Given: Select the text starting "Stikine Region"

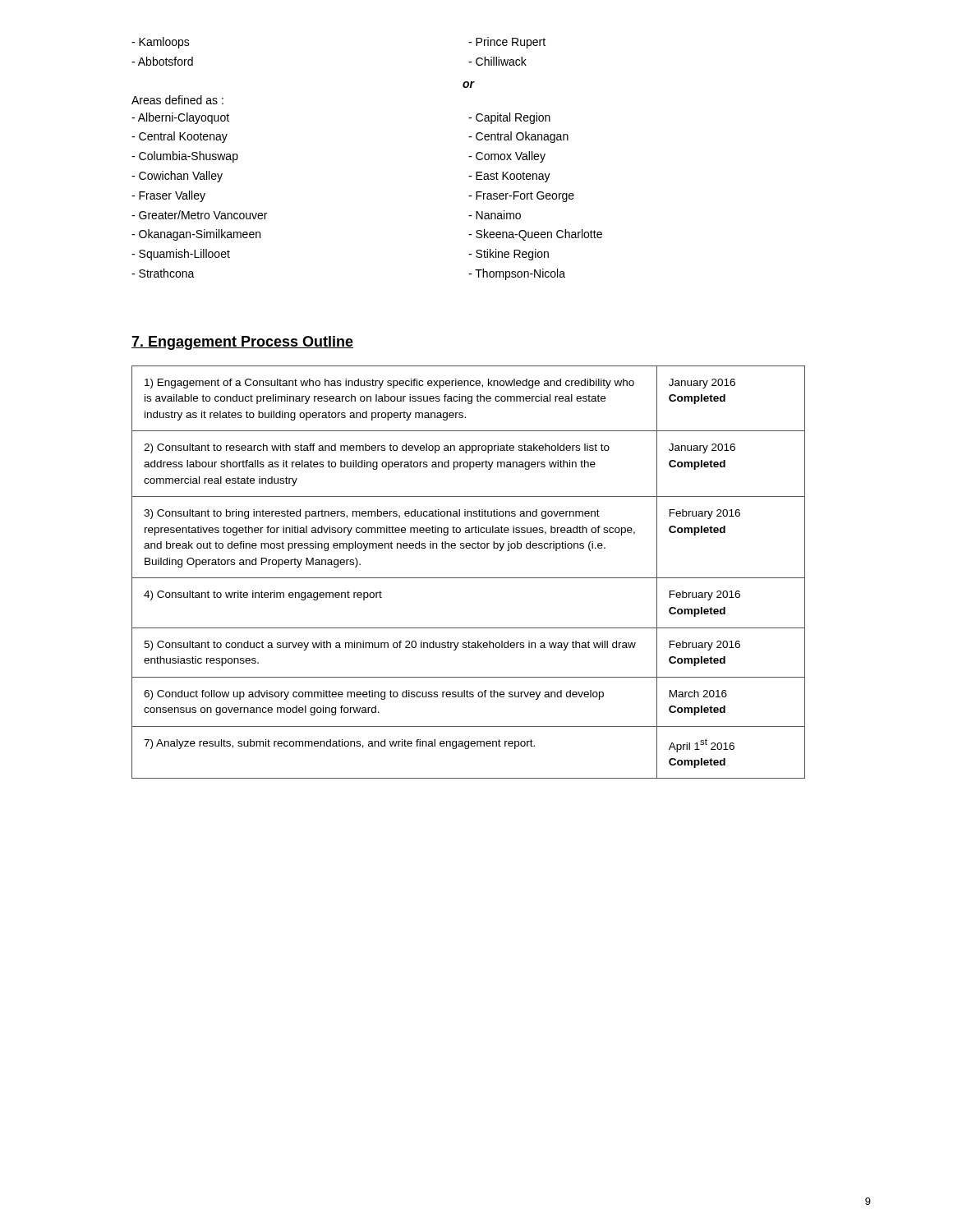Looking at the screenshot, I should (x=509, y=254).
